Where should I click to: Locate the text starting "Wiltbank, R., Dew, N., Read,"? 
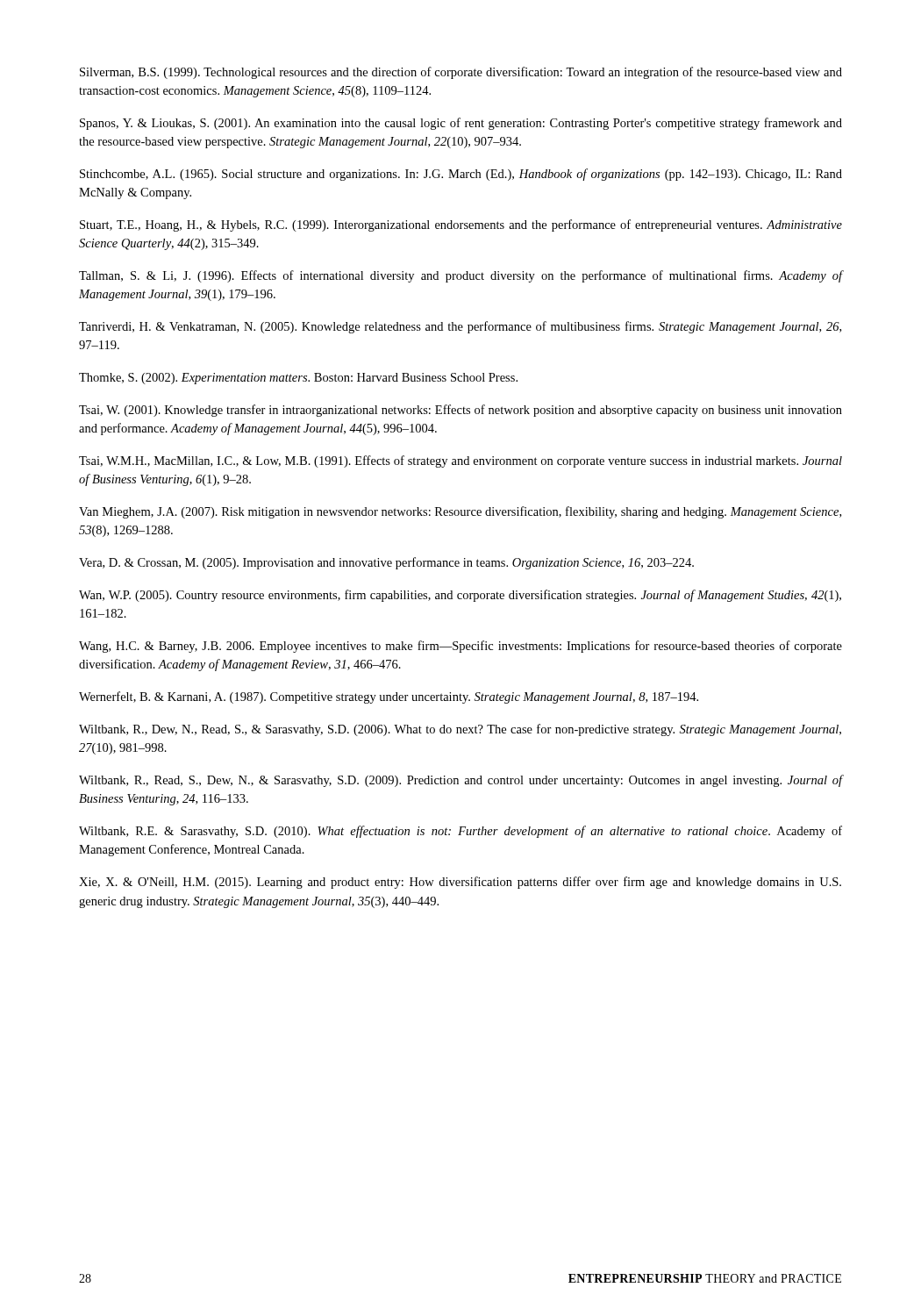pos(460,739)
